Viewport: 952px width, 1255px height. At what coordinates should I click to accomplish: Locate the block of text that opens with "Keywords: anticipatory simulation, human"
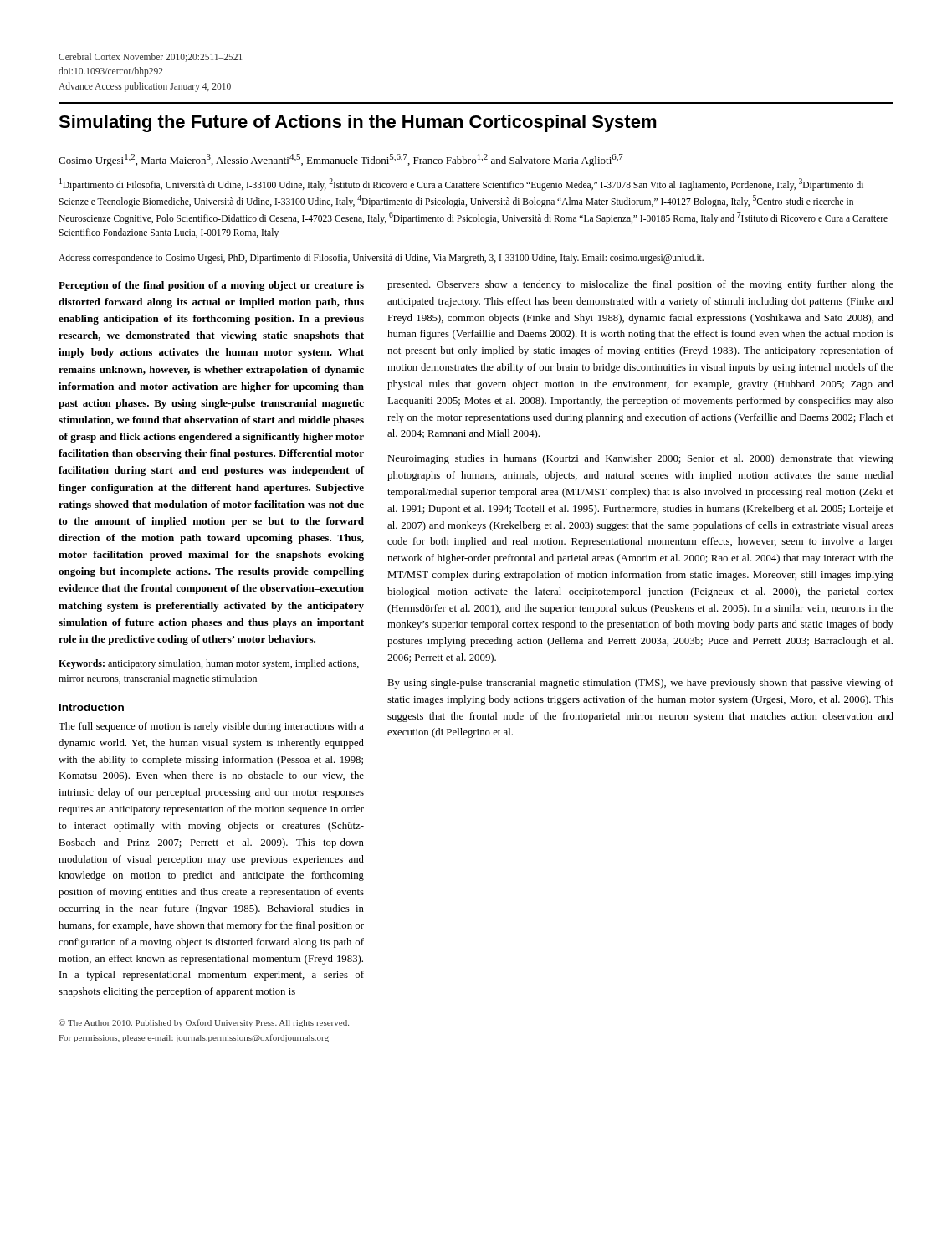tap(209, 671)
